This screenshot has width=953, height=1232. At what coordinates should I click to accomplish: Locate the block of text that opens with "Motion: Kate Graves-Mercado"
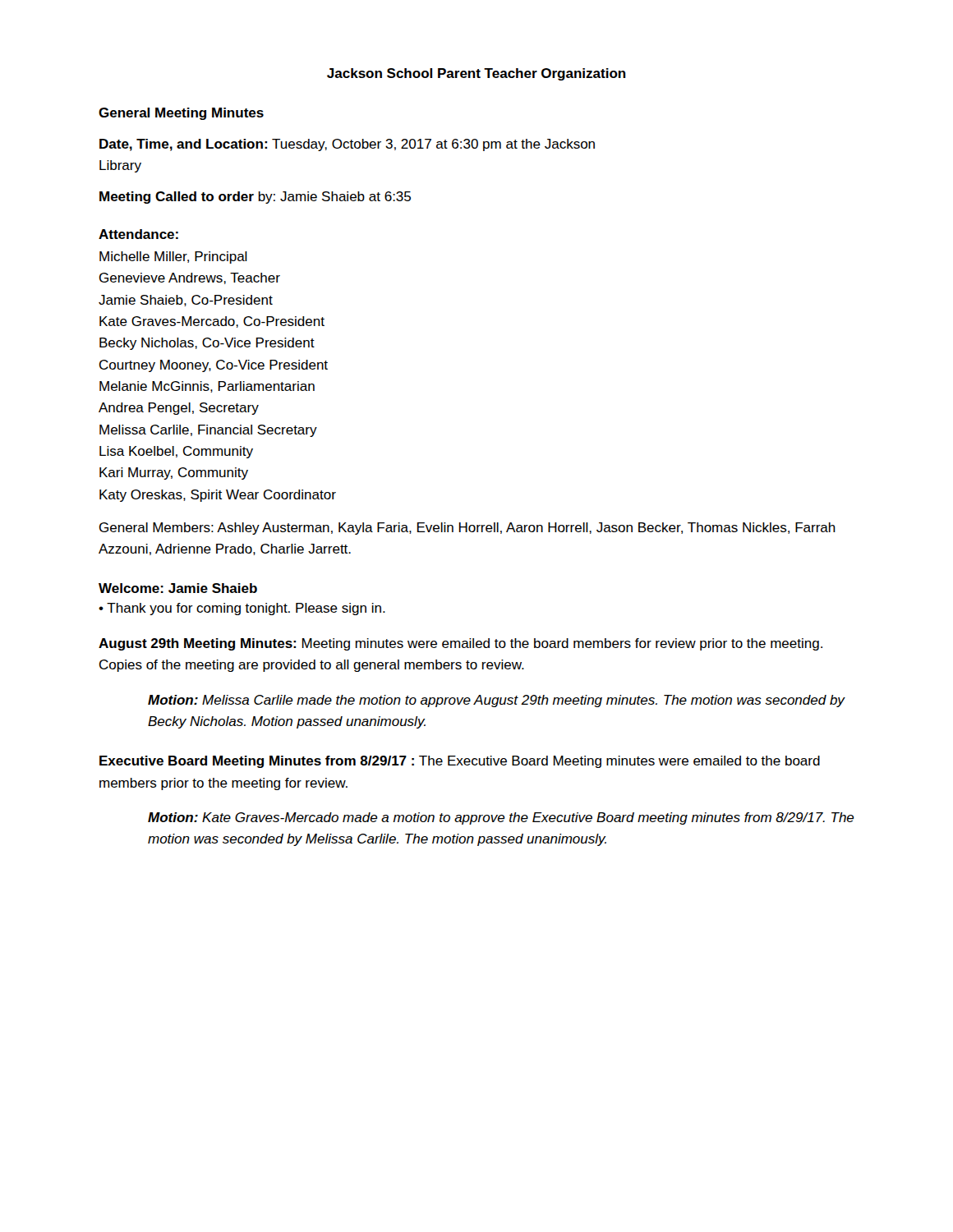(501, 828)
